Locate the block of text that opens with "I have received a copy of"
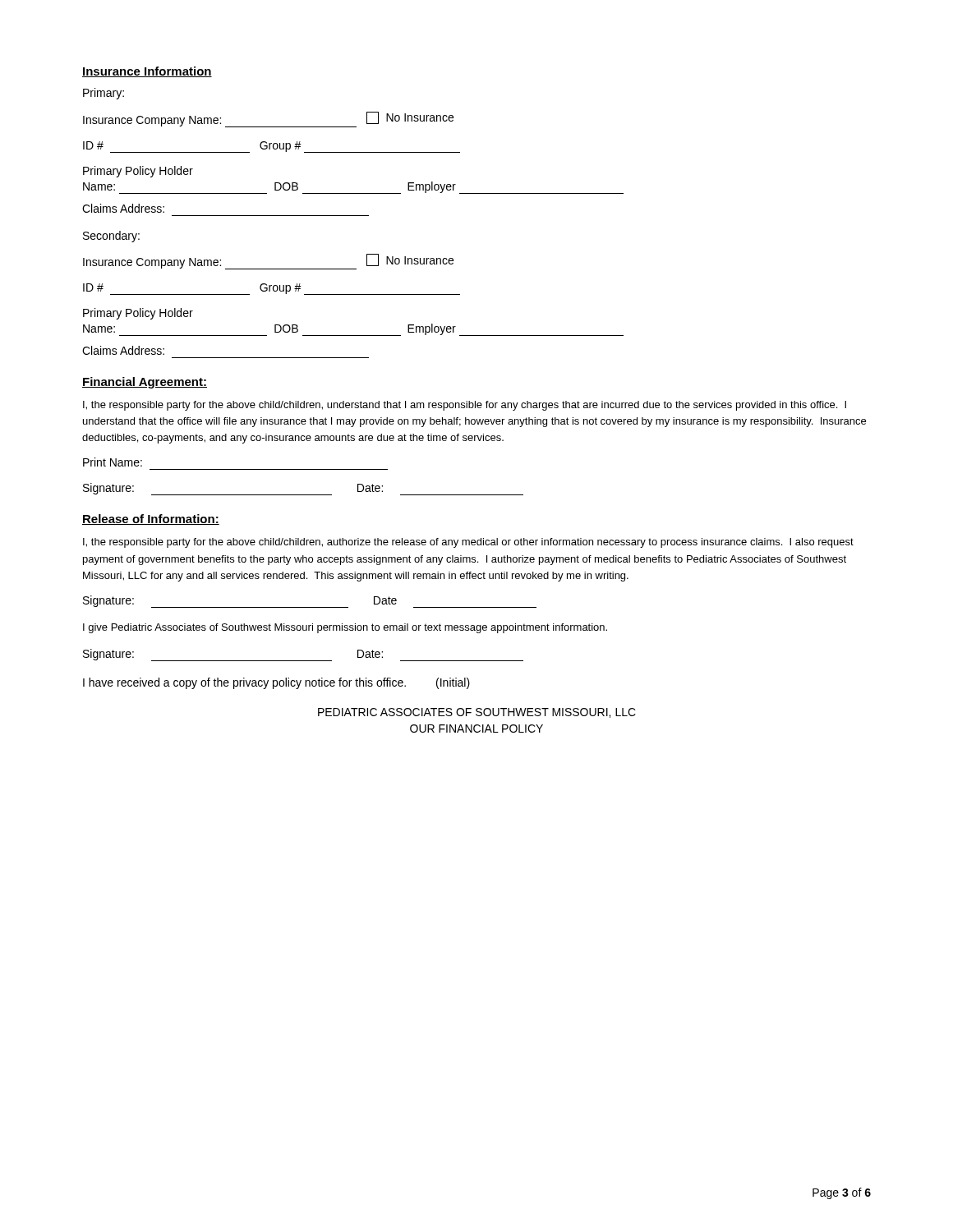 click(x=276, y=683)
